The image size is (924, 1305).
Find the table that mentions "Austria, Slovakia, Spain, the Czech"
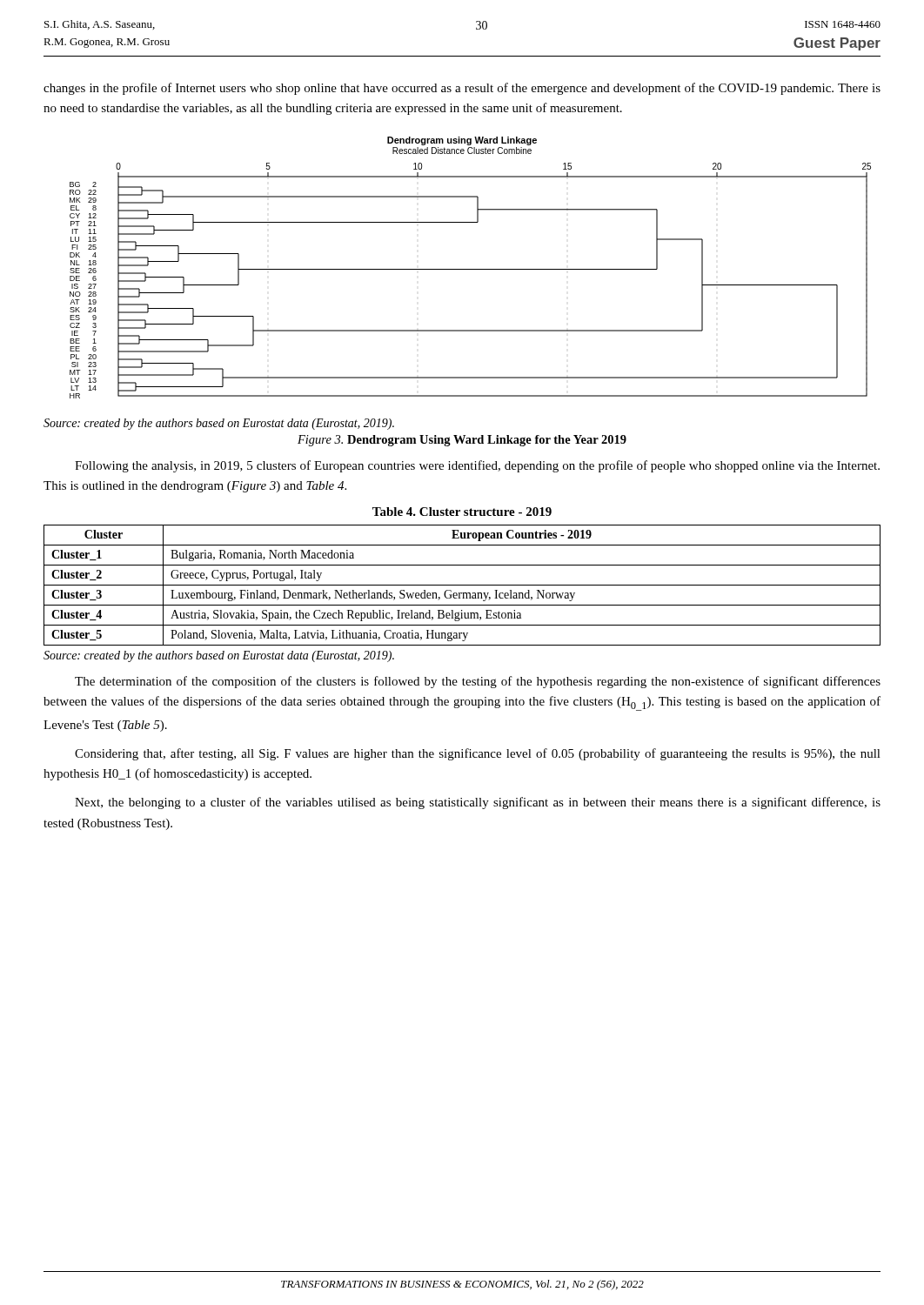[462, 585]
